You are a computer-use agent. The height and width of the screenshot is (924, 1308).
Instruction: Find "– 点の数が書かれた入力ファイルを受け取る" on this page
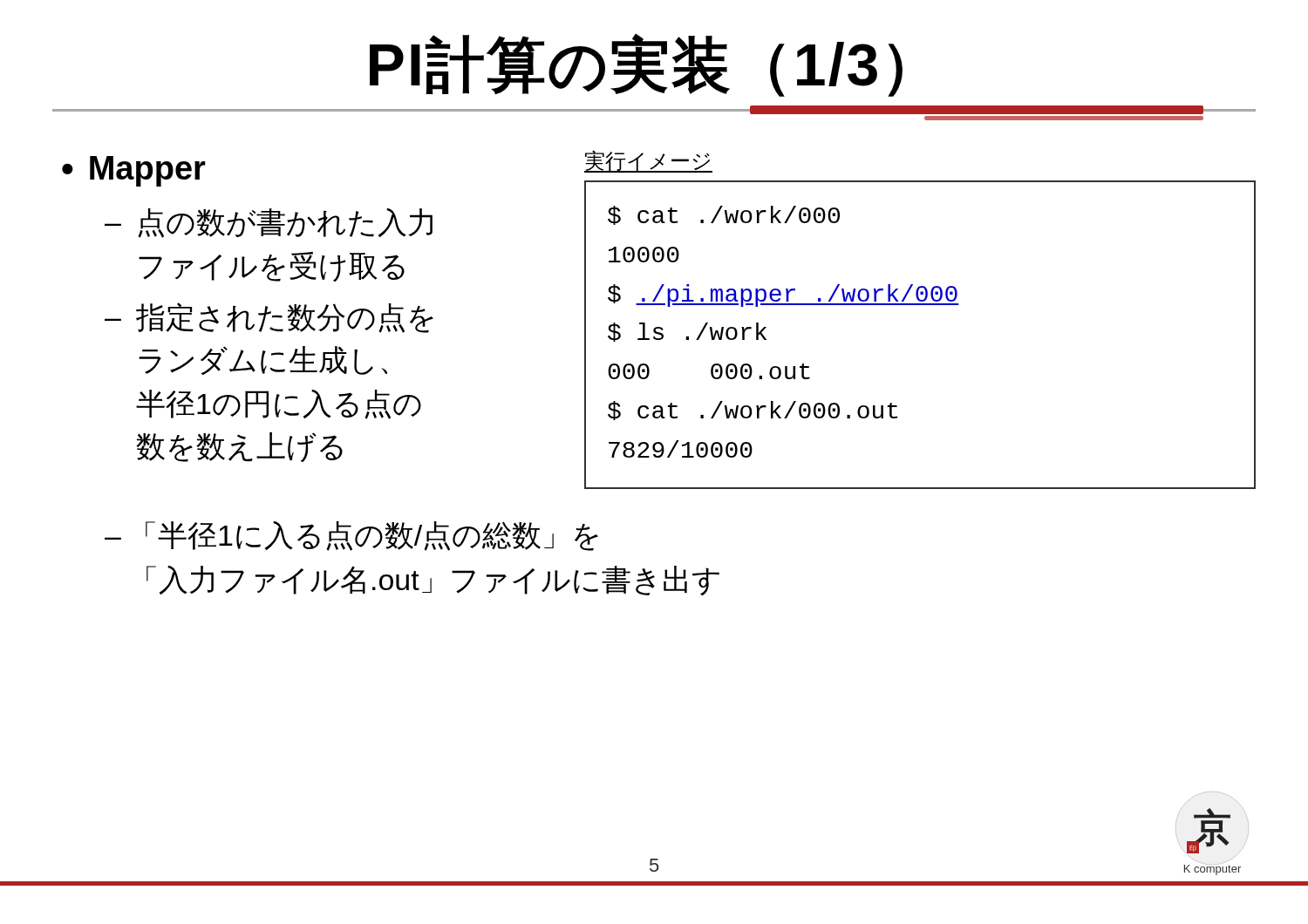(271, 245)
